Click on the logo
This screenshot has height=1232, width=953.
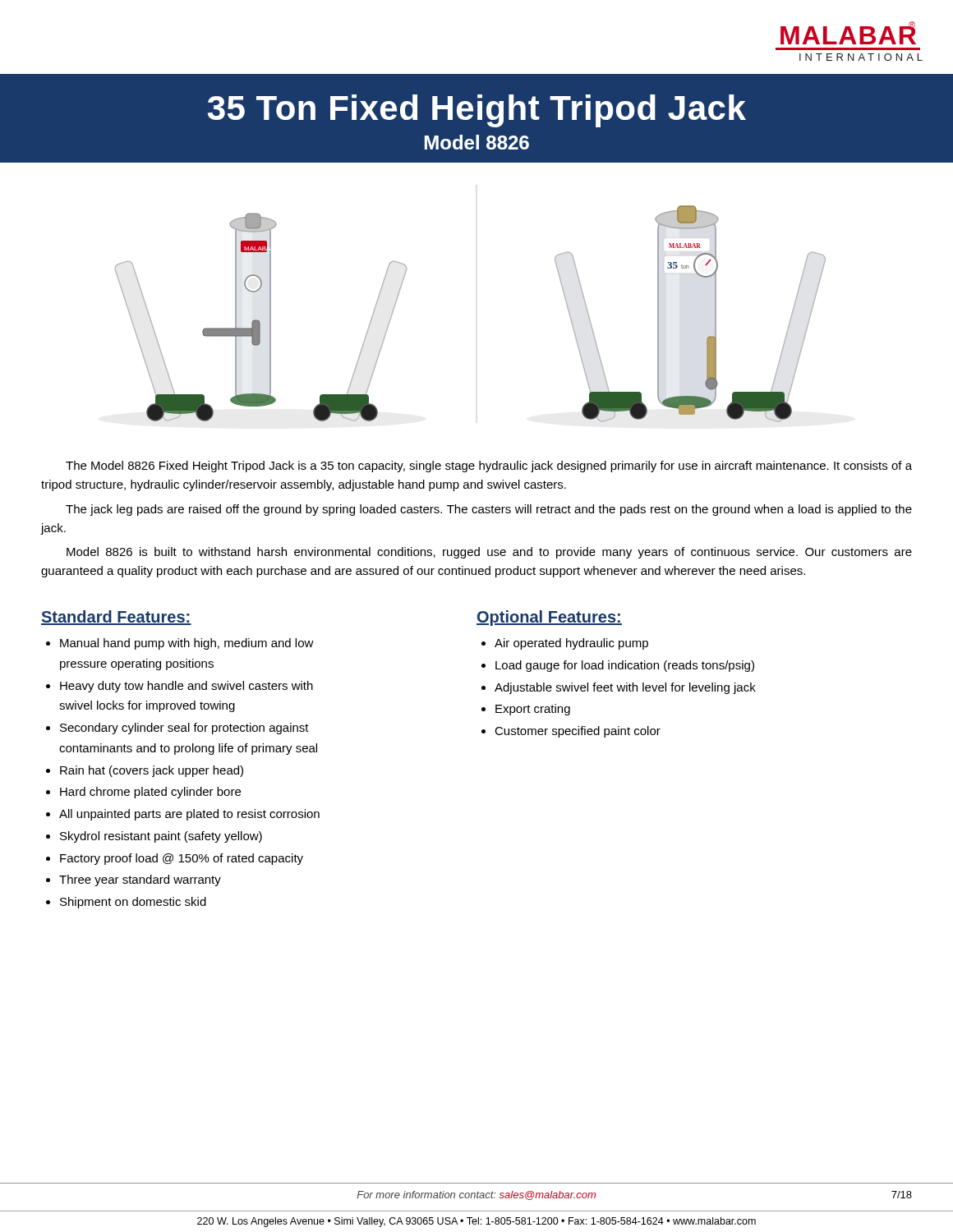850,39
